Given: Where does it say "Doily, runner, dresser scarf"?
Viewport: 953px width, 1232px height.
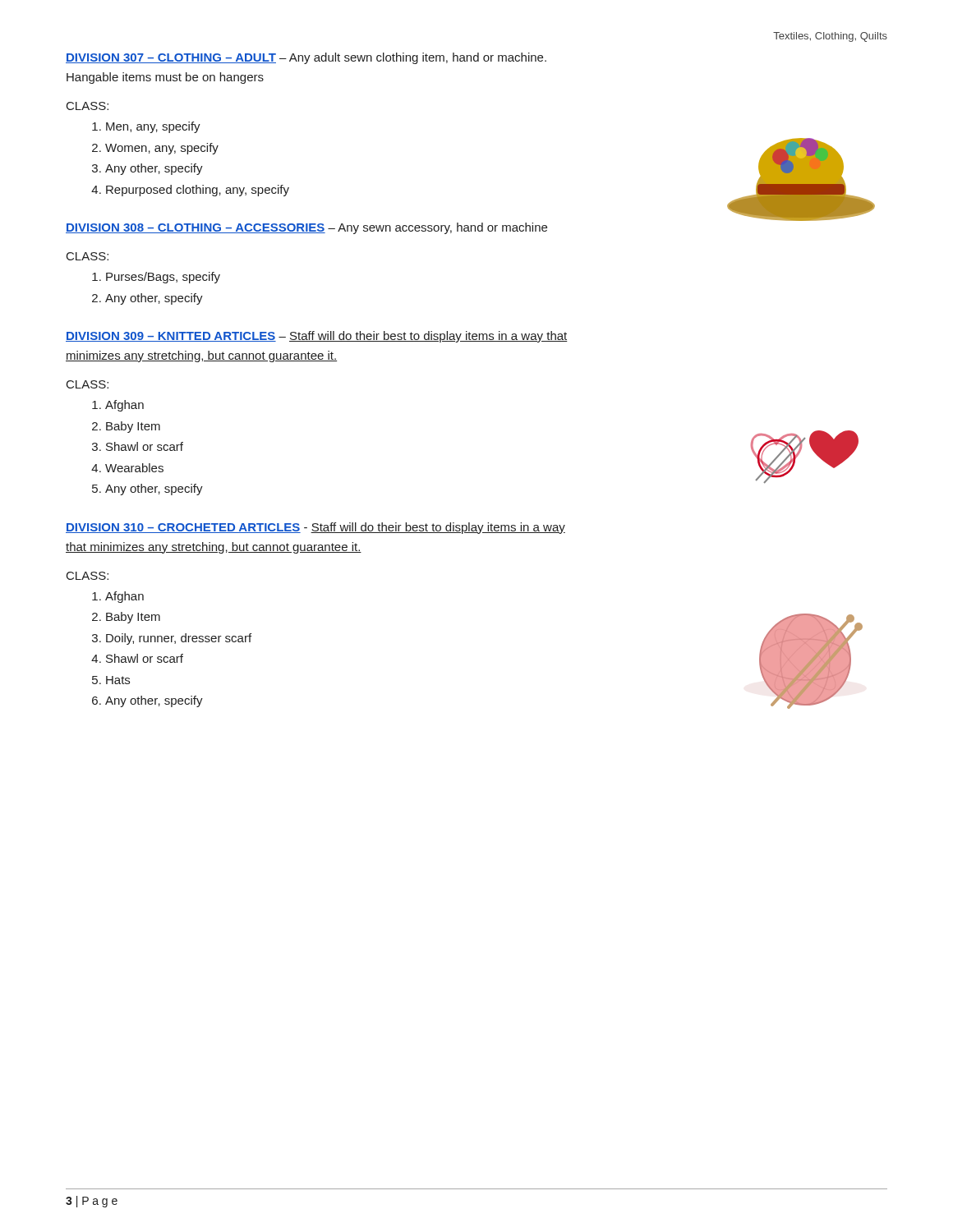Looking at the screenshot, I should point(183,637).
